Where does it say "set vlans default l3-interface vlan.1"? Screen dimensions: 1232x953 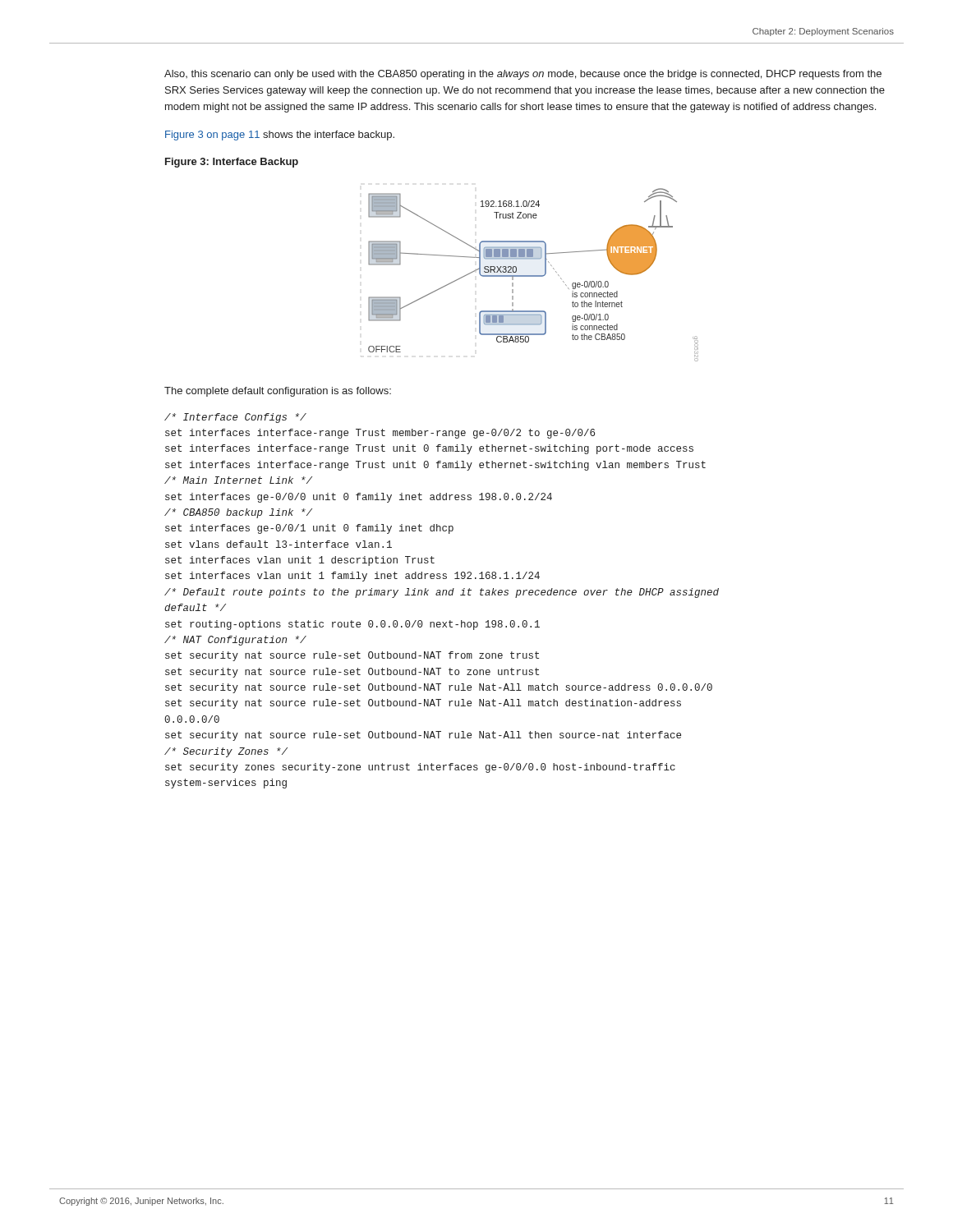click(279, 544)
